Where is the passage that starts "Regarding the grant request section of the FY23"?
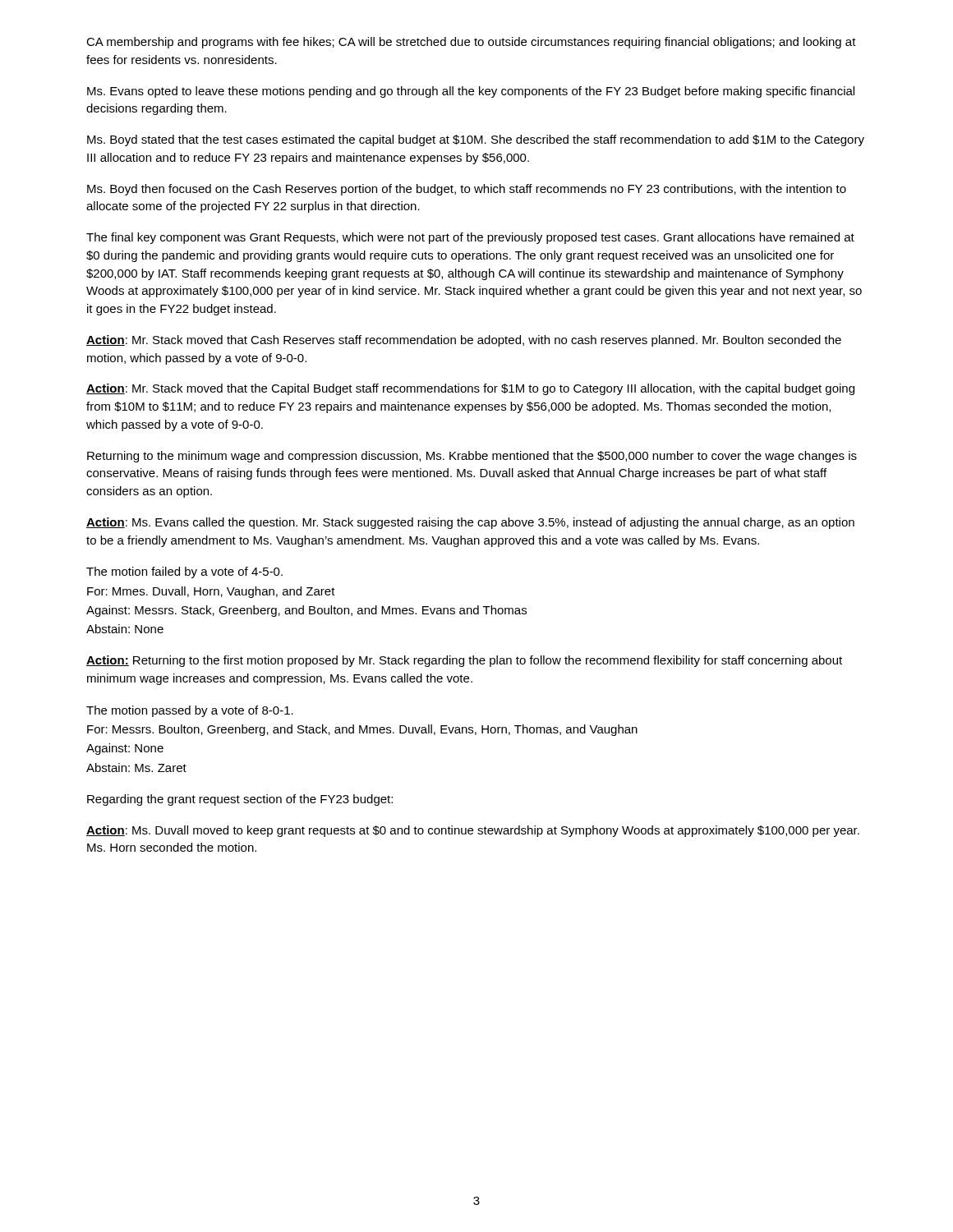Screen dimensions: 1232x953 pos(240,799)
